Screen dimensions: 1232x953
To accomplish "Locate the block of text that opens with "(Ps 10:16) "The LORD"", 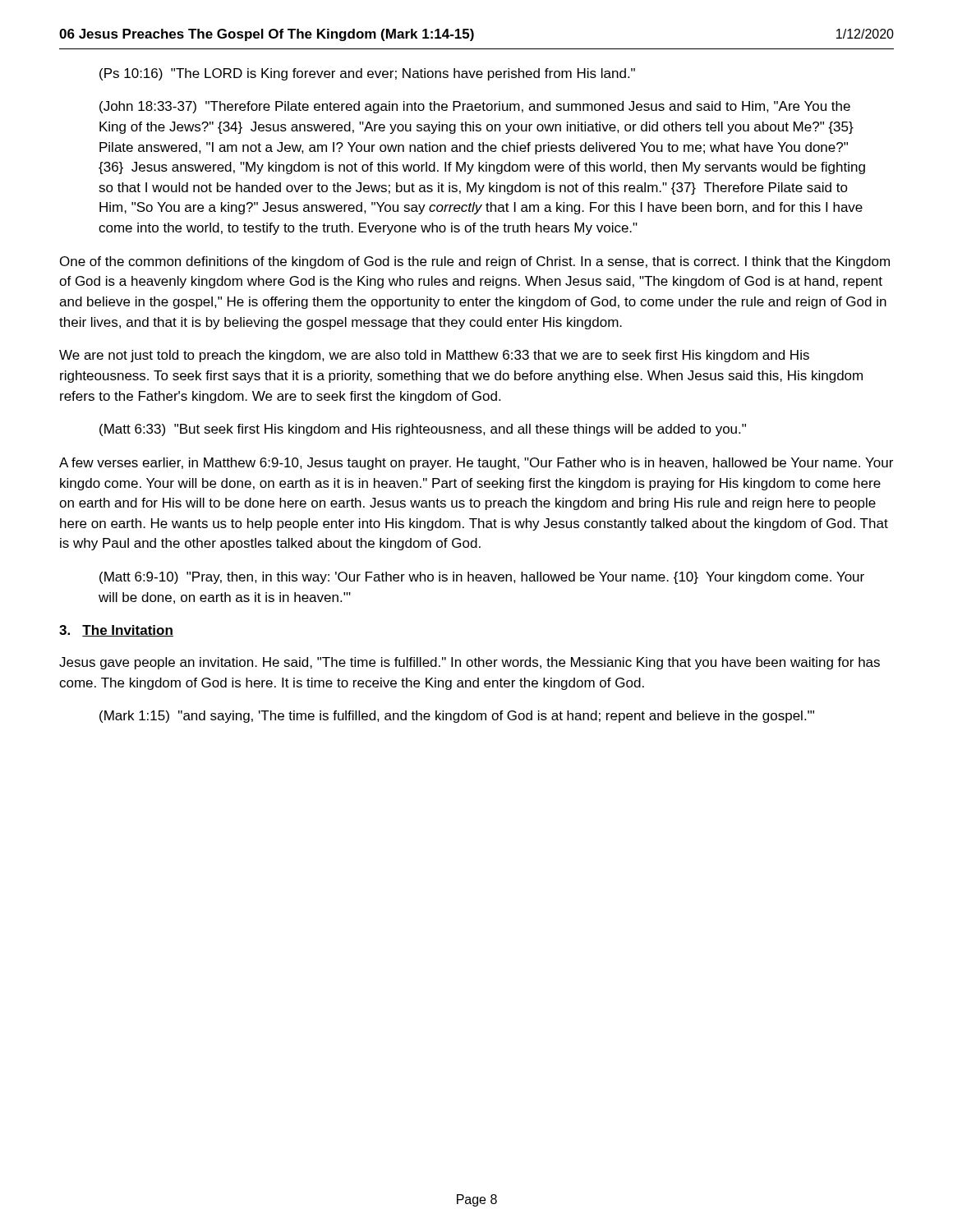I will 367,73.
